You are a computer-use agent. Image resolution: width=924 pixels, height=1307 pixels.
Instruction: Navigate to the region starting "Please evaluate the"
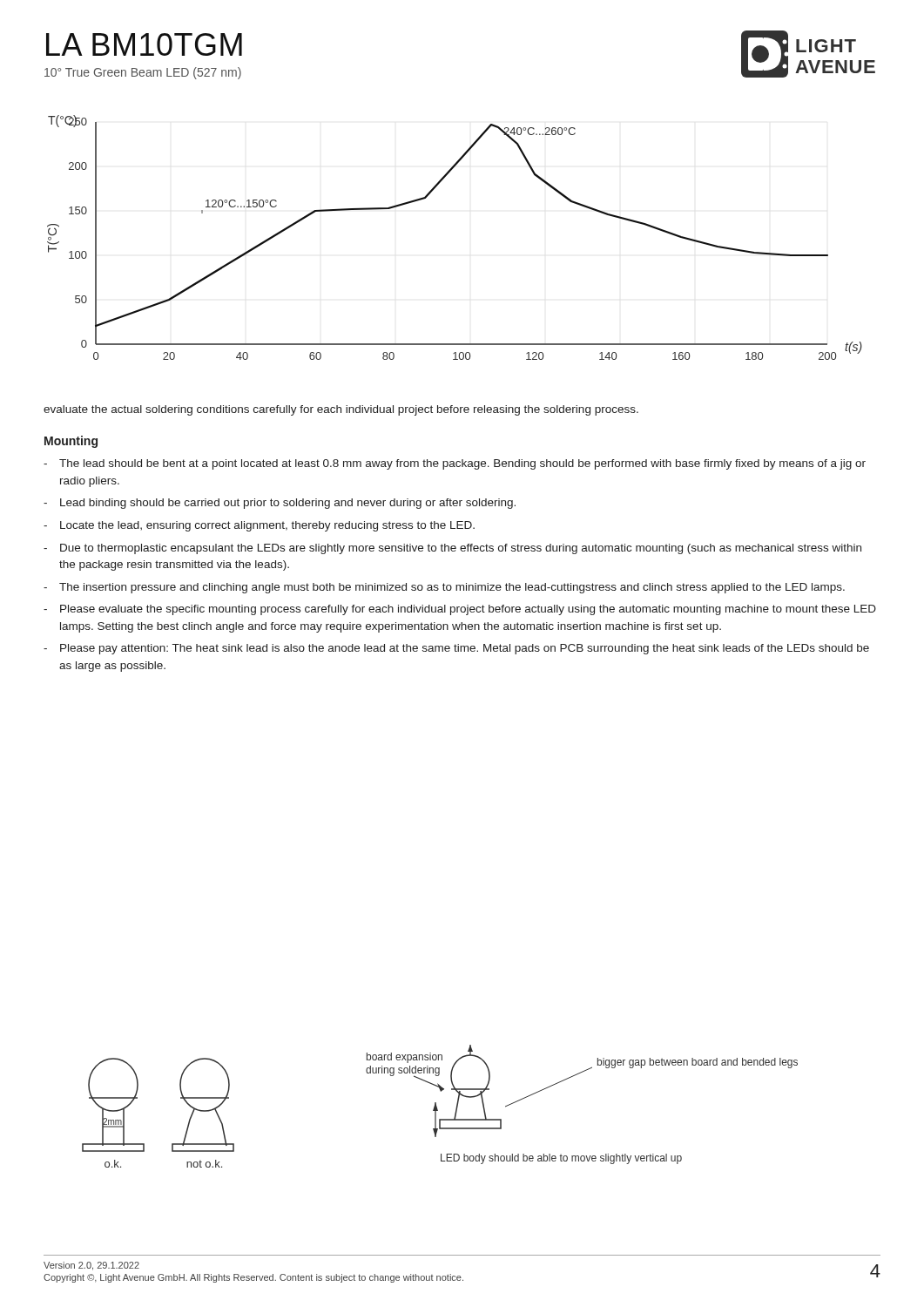tap(468, 617)
